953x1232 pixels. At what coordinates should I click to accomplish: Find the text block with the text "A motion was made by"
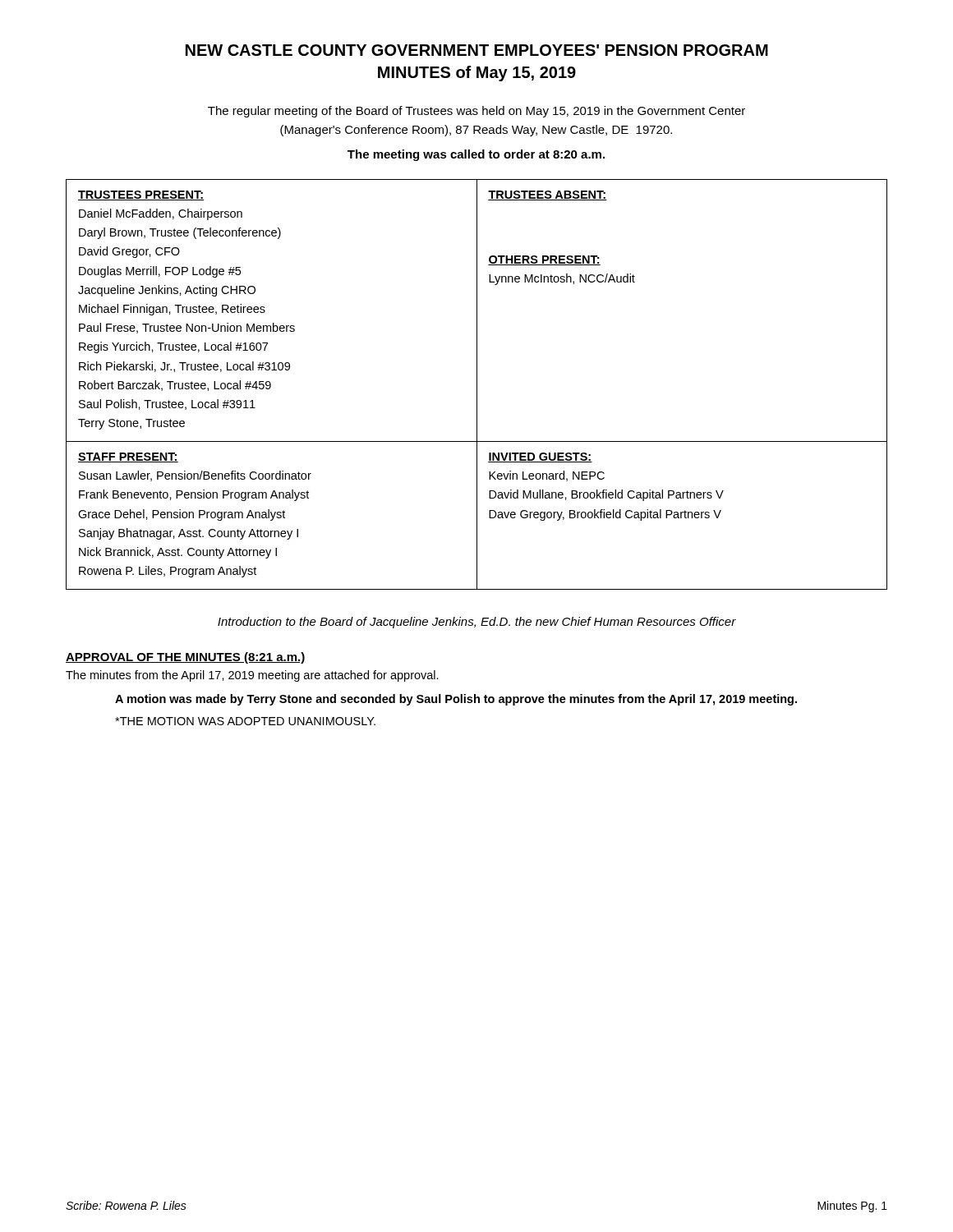(501, 712)
